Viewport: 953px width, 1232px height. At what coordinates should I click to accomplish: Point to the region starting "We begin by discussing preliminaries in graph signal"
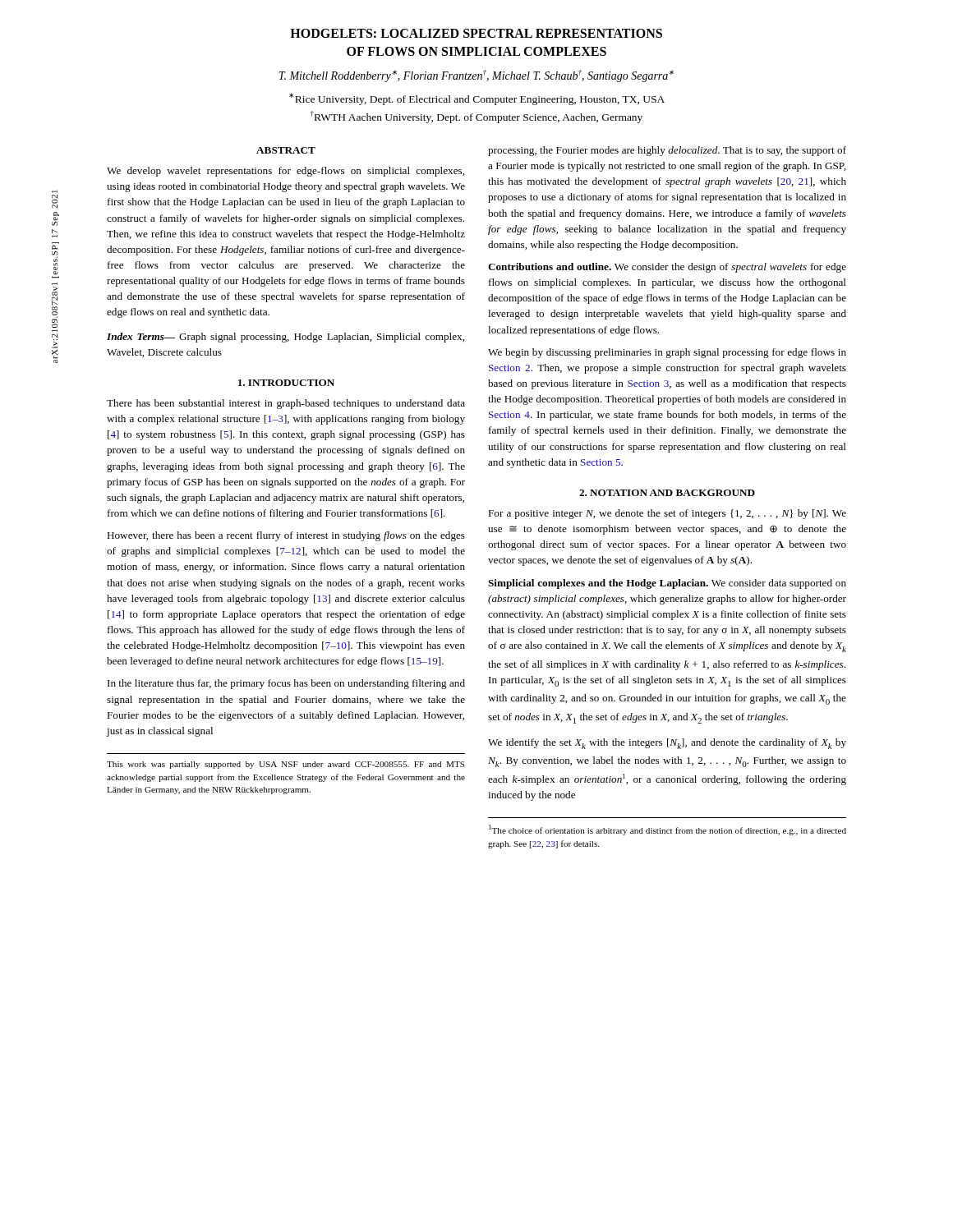click(667, 407)
